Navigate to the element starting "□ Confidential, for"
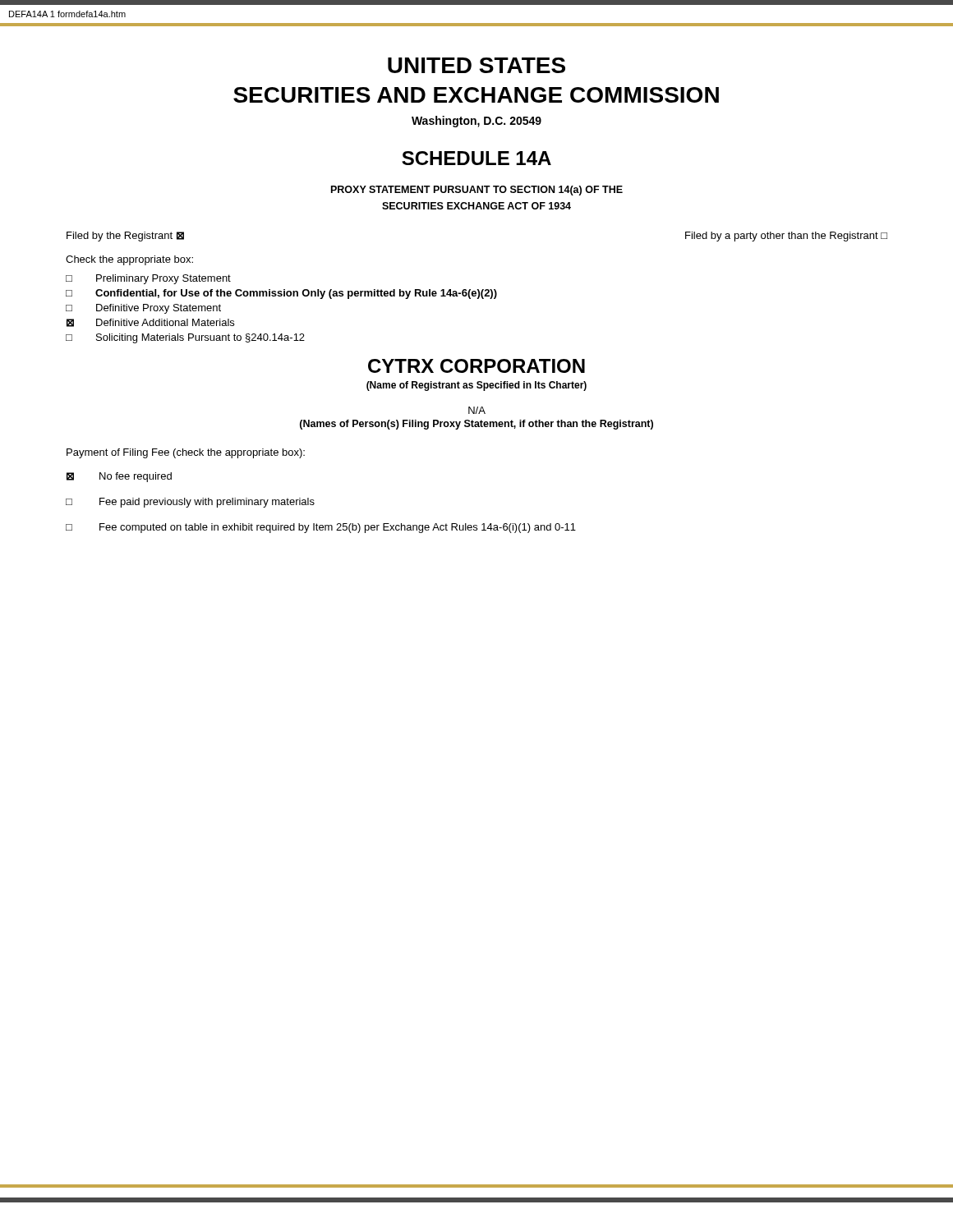Screen dimensions: 1232x953 click(x=281, y=293)
